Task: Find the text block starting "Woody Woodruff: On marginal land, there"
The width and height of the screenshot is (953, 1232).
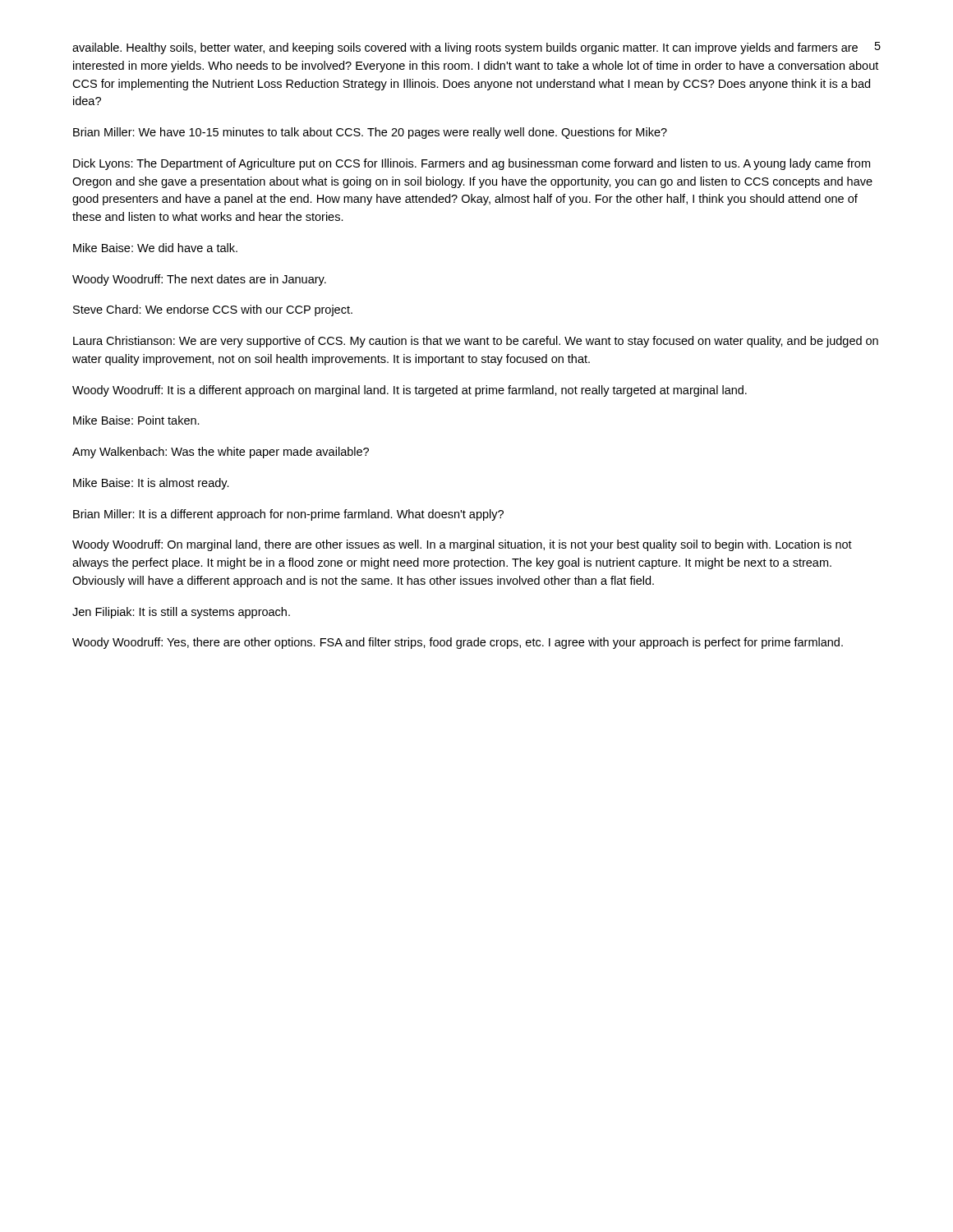Action: coord(462,563)
